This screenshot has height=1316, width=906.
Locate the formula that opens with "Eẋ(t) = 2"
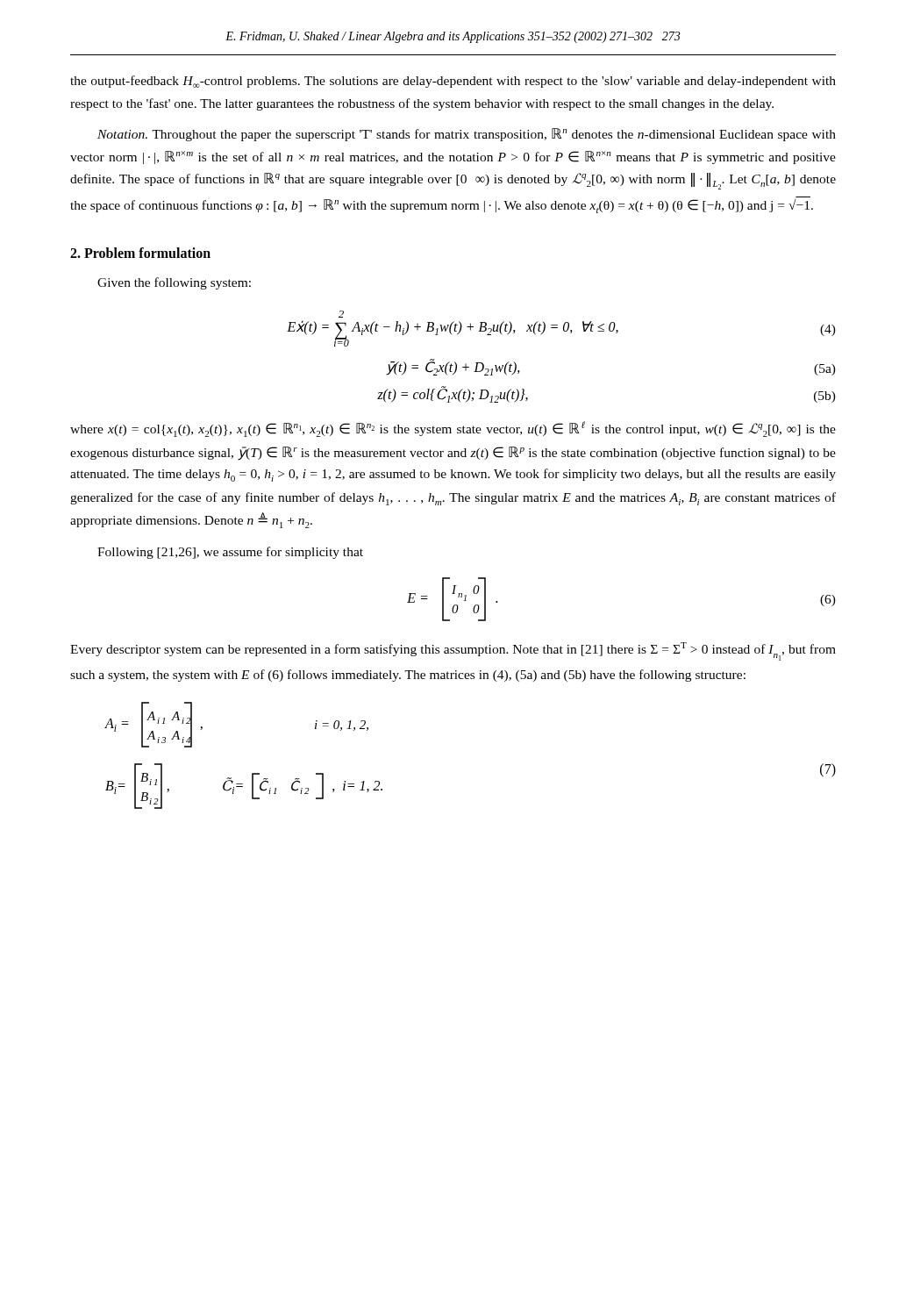[562, 329]
